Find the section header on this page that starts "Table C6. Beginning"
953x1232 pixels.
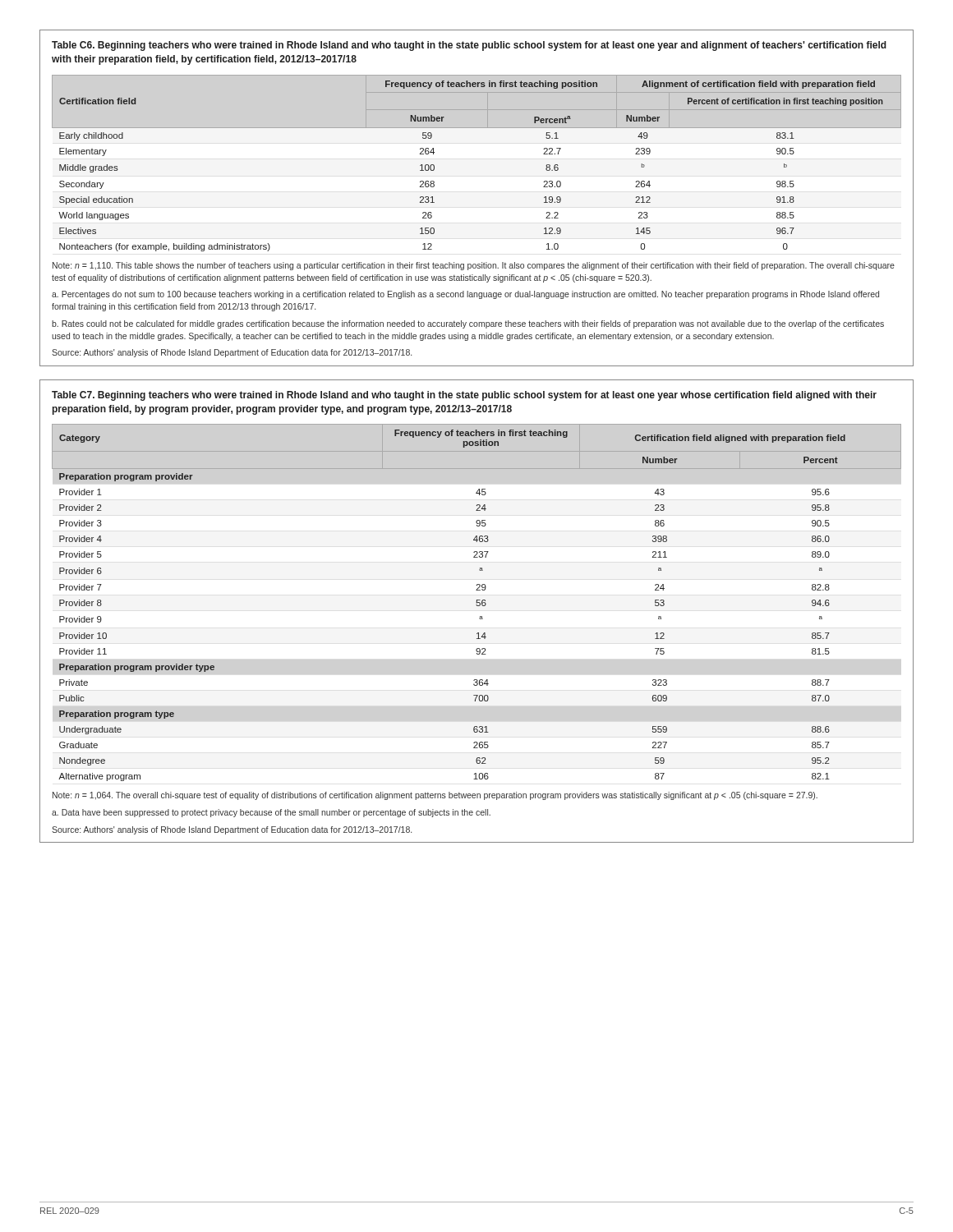point(469,52)
